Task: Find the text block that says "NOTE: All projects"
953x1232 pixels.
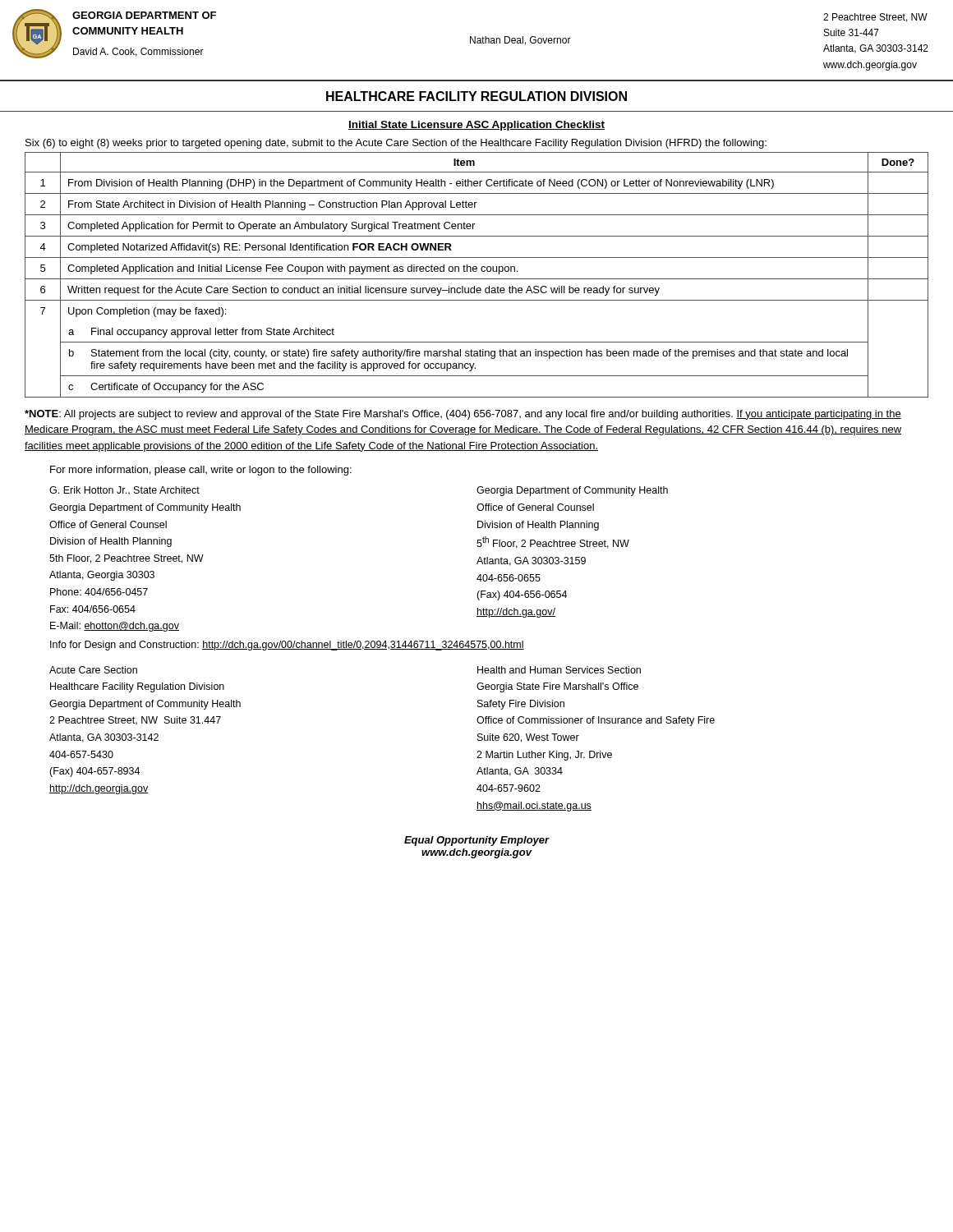Action: pos(463,429)
